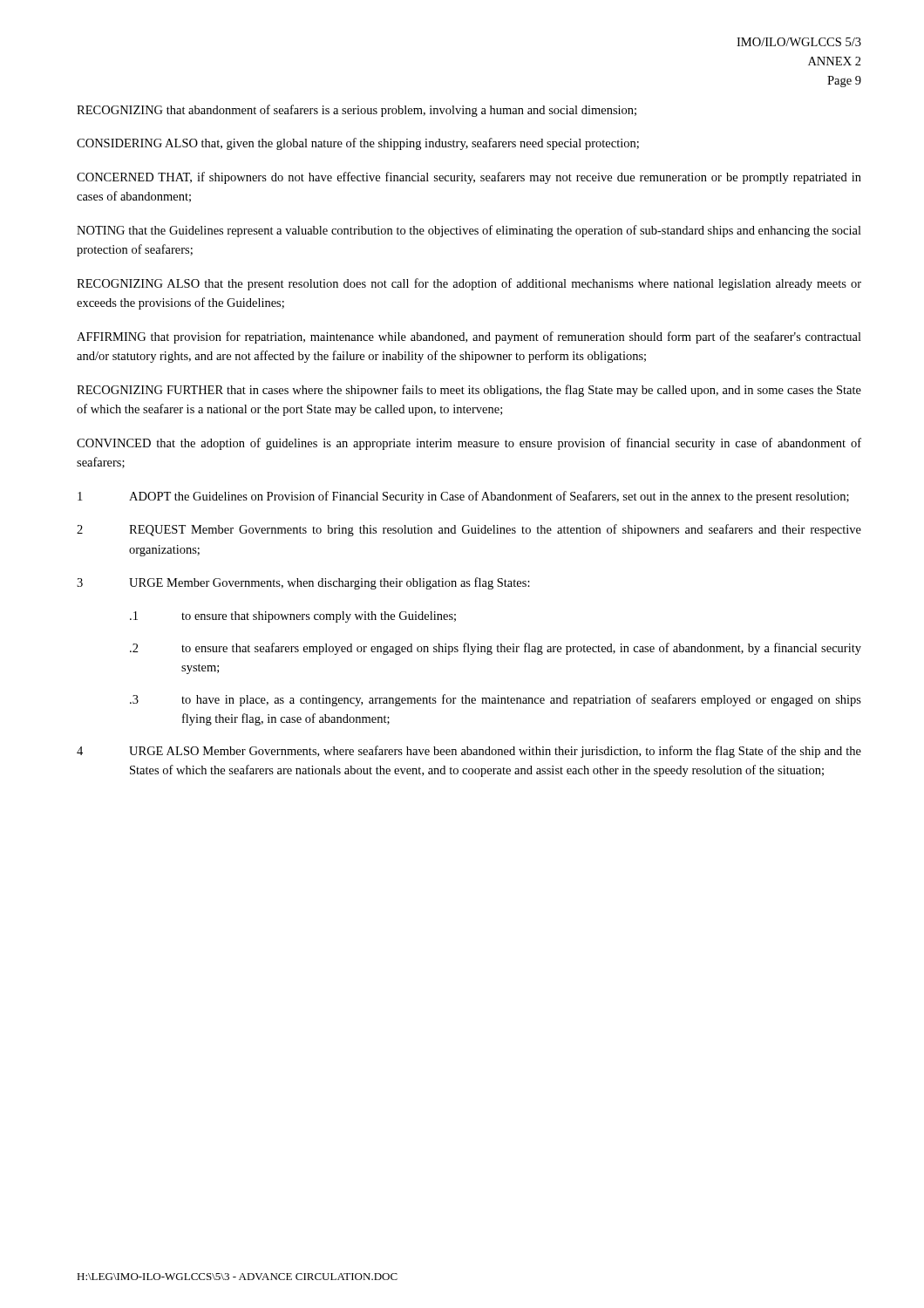924x1308 pixels.
Task: Point to the block starting ".2 to ensure that seafarers employed or"
Action: tap(495, 658)
